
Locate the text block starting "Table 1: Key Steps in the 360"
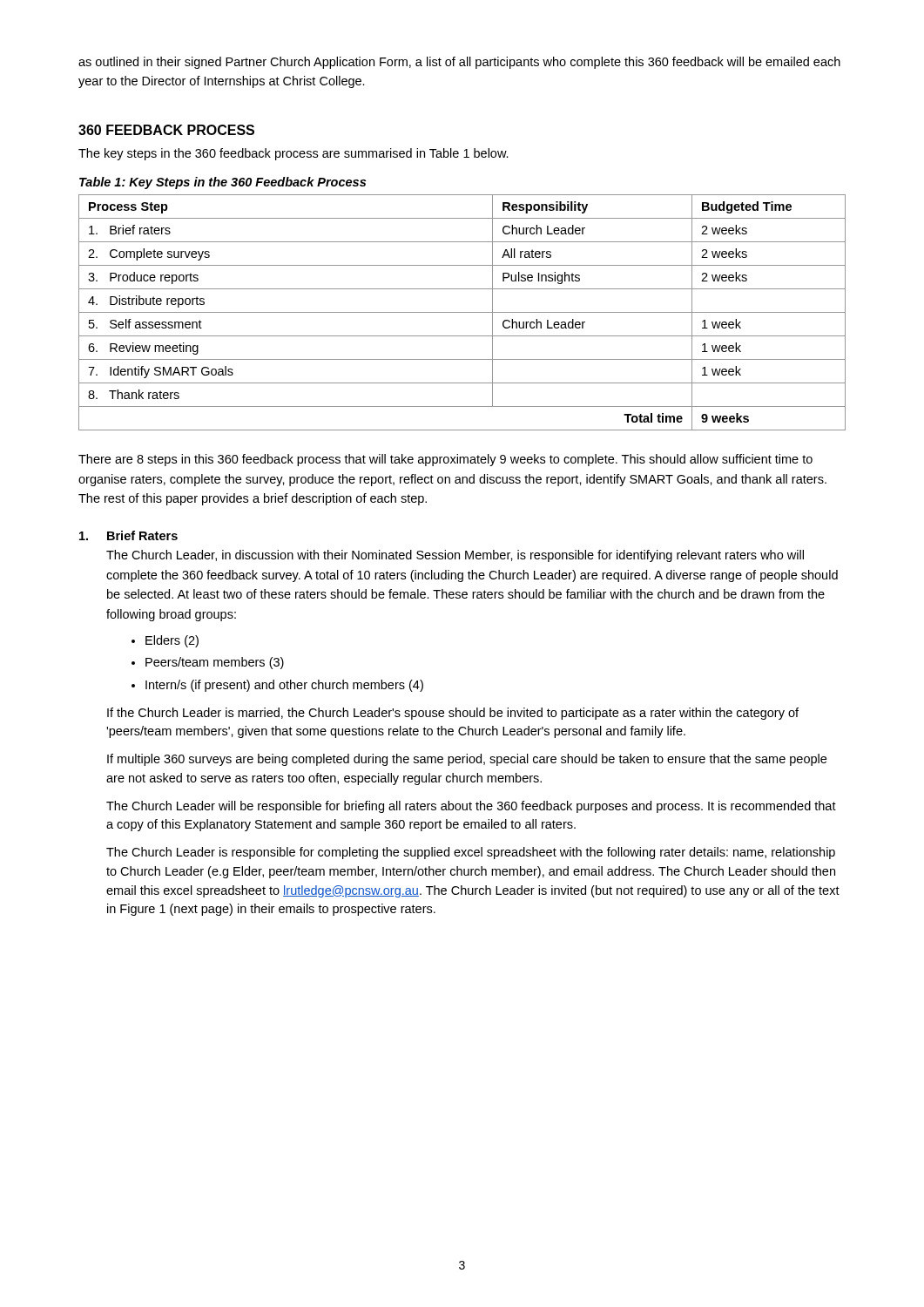pos(222,182)
